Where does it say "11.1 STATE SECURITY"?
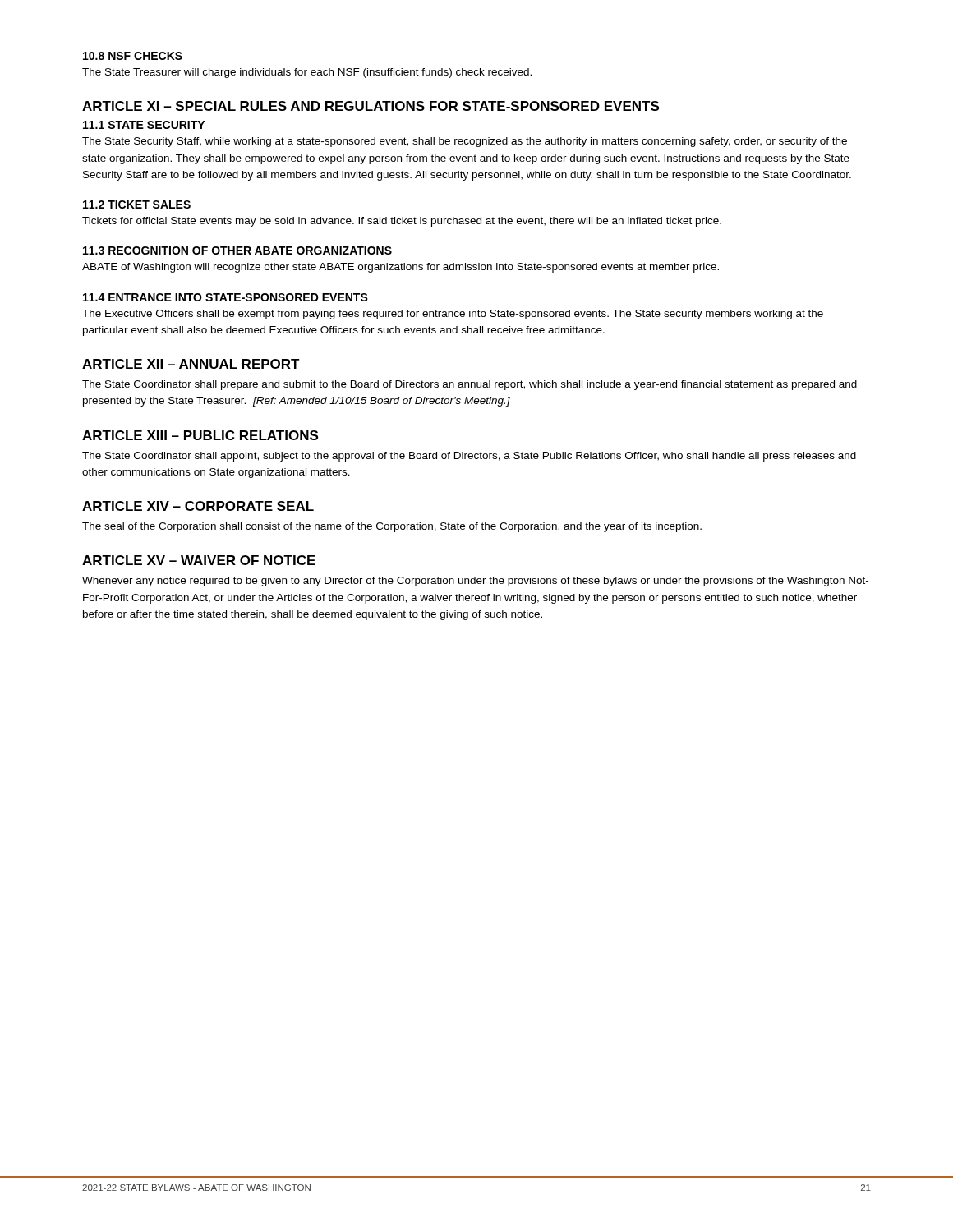 (144, 125)
